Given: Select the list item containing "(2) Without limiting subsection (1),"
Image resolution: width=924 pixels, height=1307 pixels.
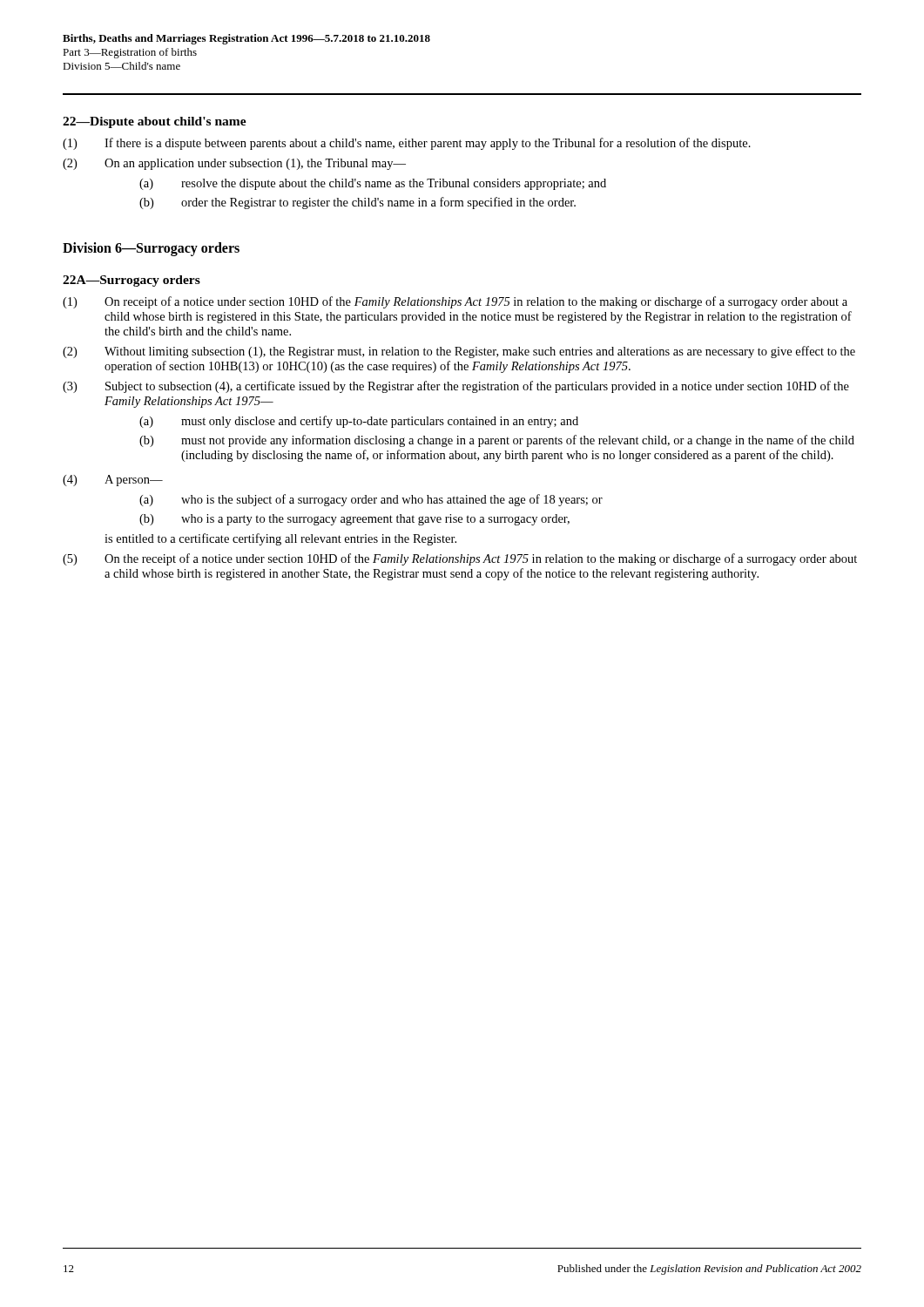Looking at the screenshot, I should pos(462,359).
